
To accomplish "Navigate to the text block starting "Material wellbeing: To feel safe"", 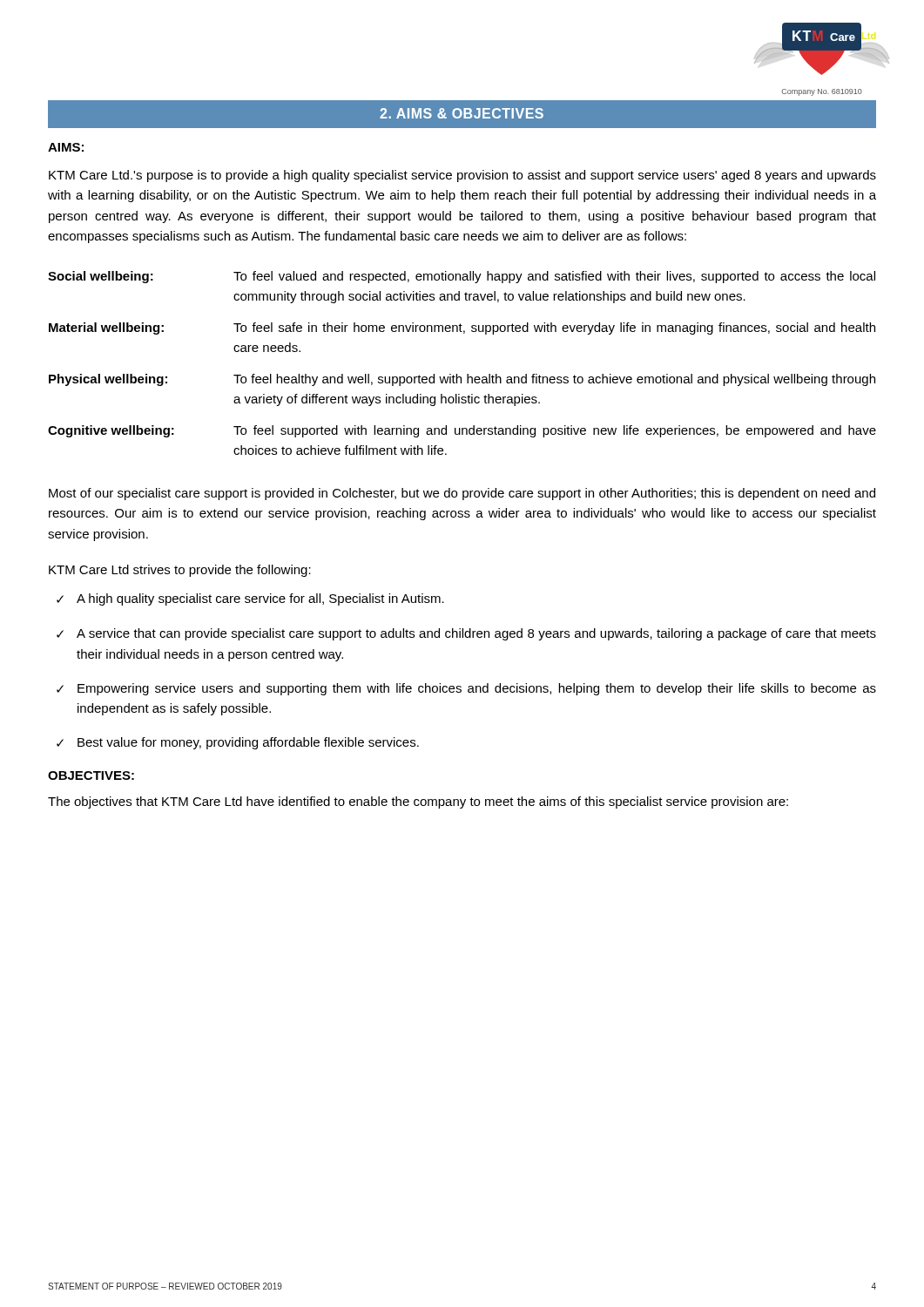I will tap(462, 339).
